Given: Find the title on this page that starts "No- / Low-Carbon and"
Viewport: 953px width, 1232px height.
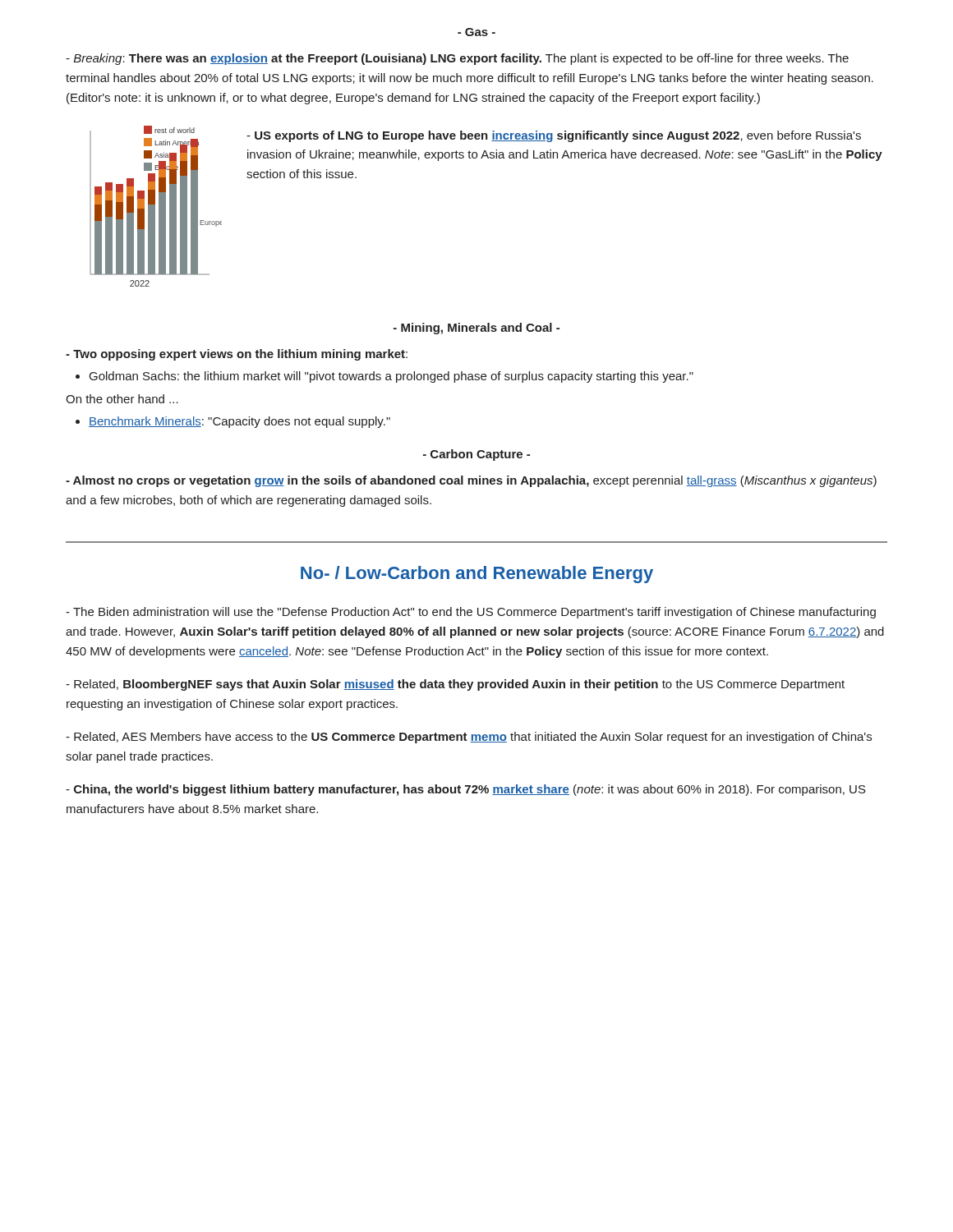Looking at the screenshot, I should click(476, 573).
